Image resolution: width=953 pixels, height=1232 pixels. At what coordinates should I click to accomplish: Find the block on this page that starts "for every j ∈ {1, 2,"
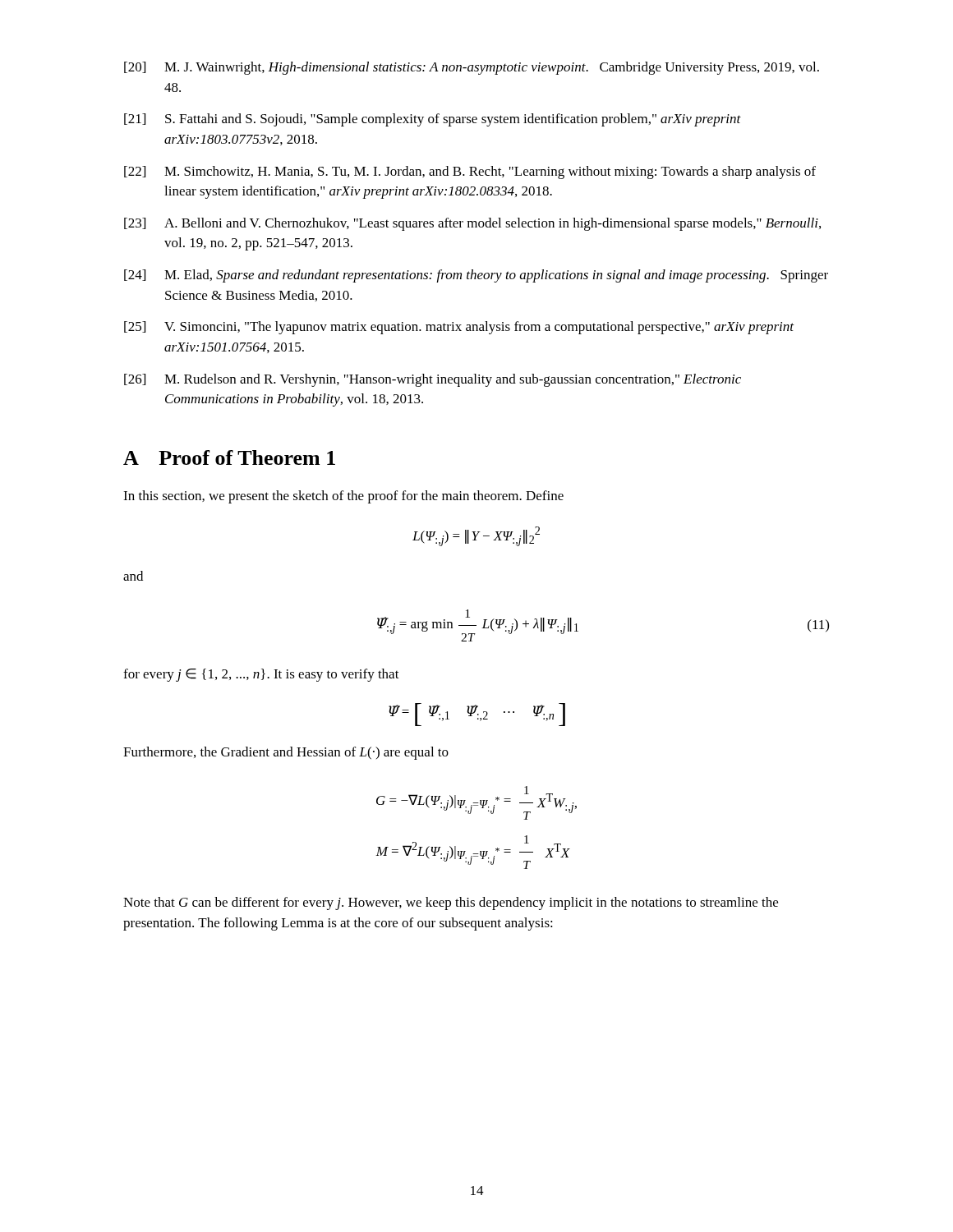coord(261,674)
